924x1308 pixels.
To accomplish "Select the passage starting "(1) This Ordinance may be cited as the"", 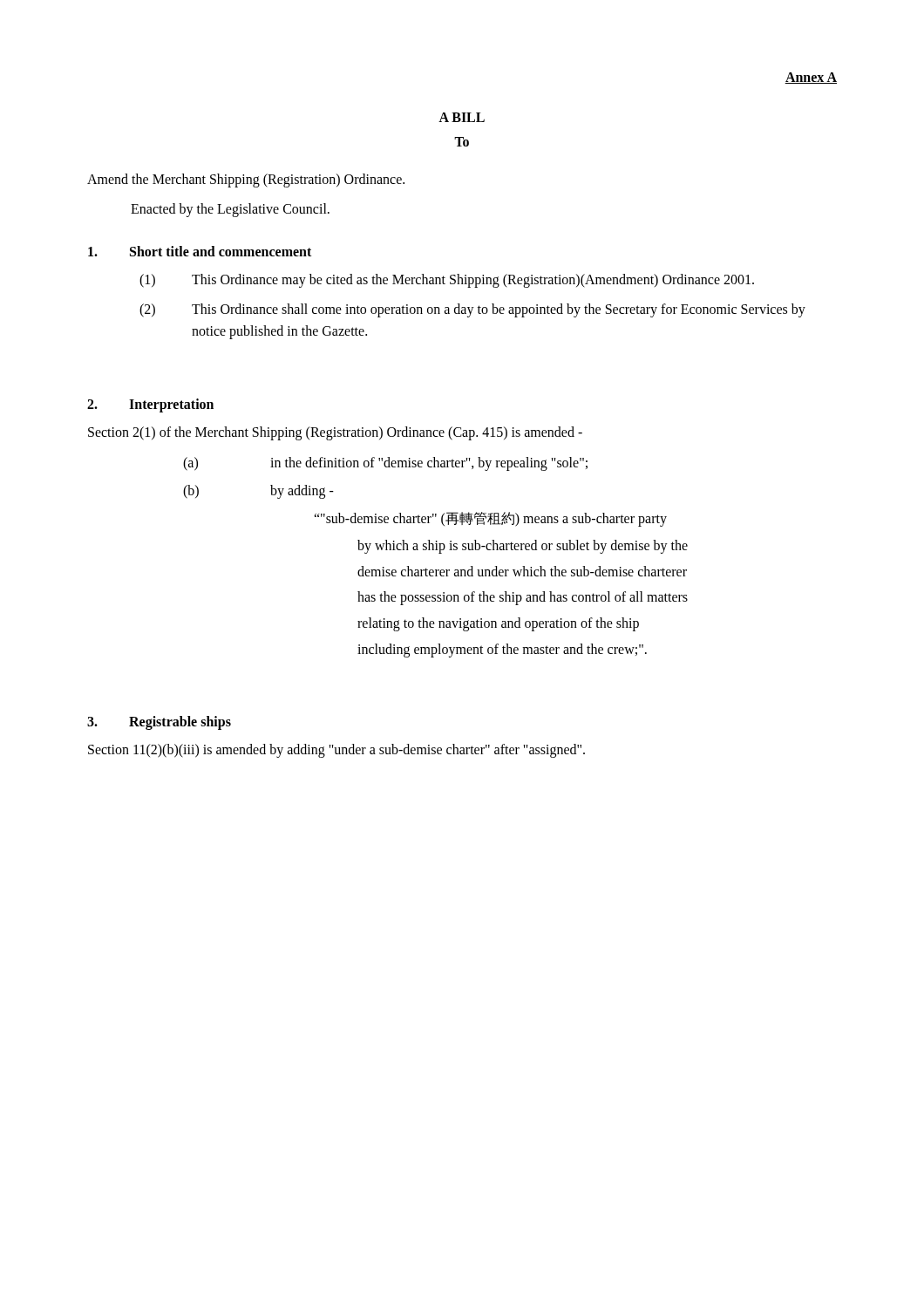I will [462, 280].
